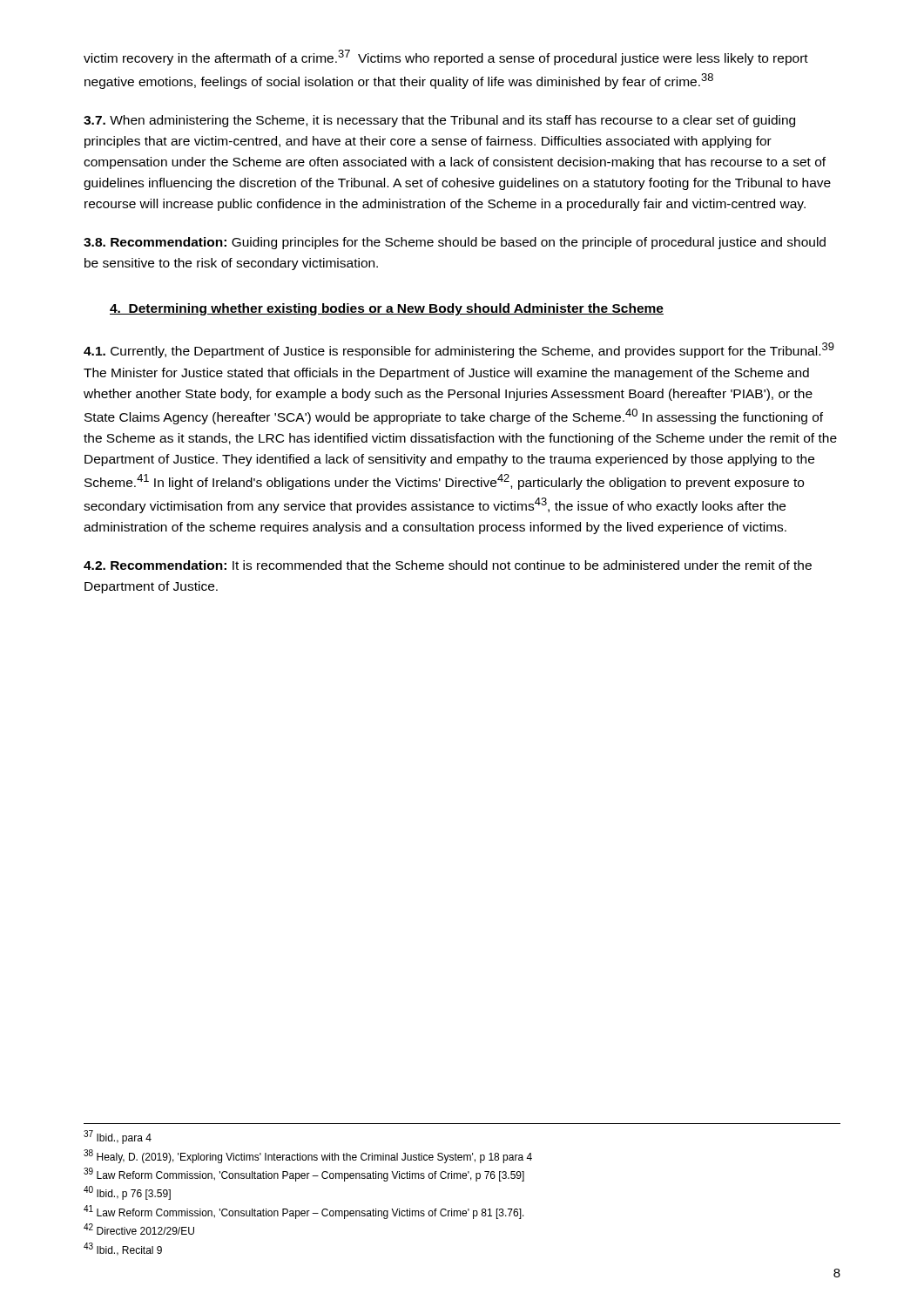Click the passage that begins "39 Law Reform Commission, 'Consultation Paper –"
The height and width of the screenshot is (1307, 924).
[x=304, y=1174]
